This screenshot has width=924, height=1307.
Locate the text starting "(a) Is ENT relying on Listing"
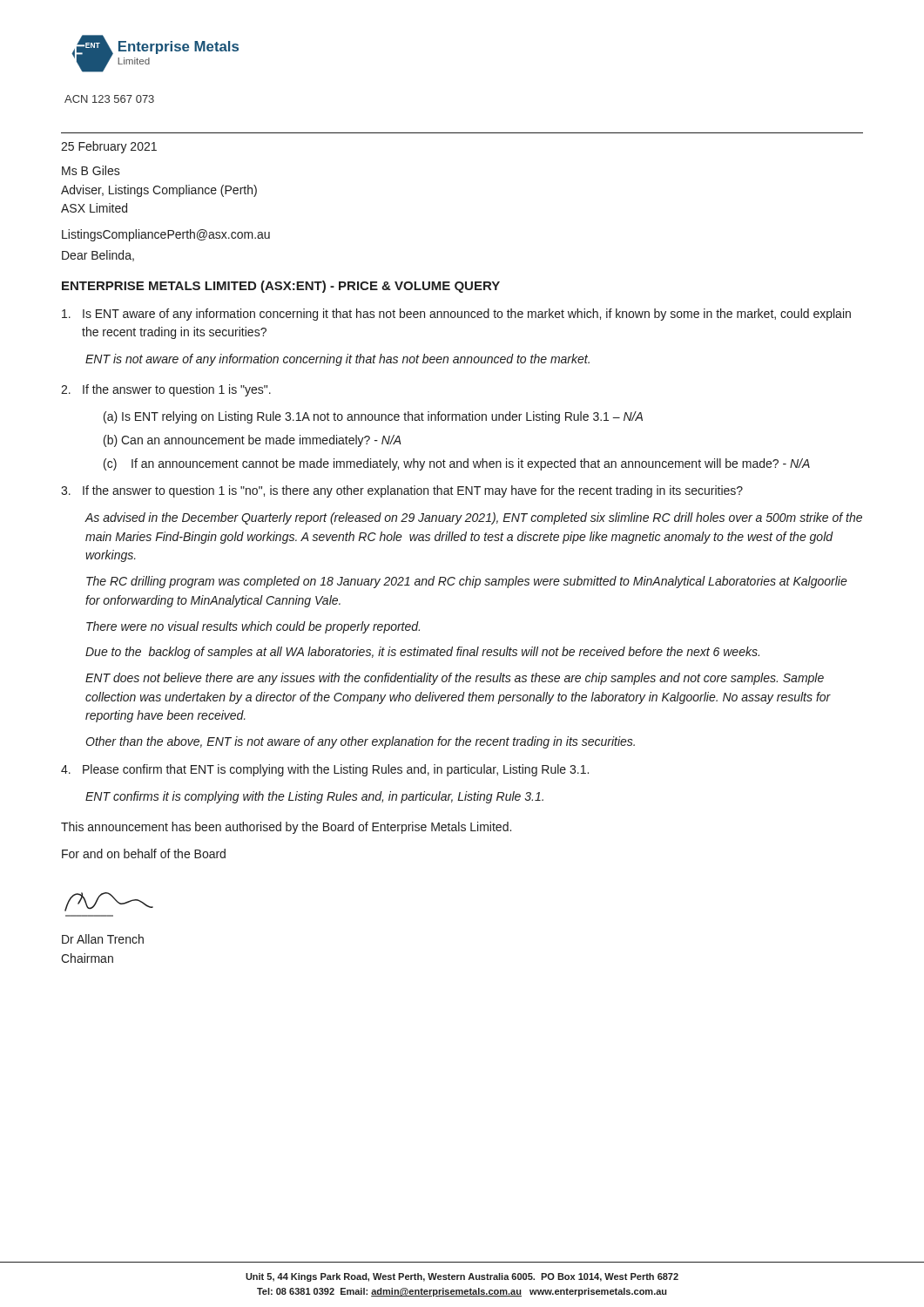coord(373,417)
